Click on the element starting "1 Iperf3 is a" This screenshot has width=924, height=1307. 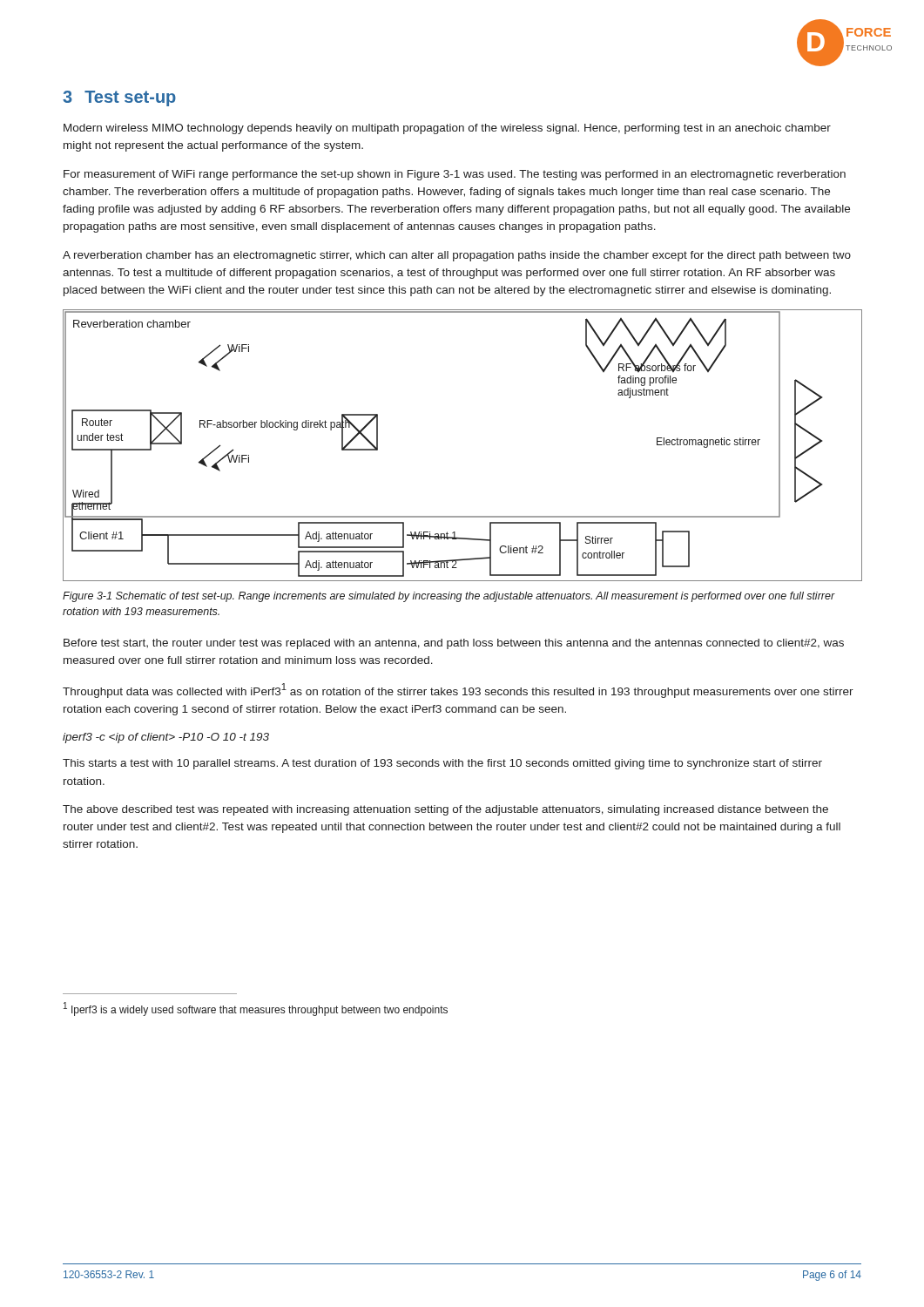[256, 1009]
